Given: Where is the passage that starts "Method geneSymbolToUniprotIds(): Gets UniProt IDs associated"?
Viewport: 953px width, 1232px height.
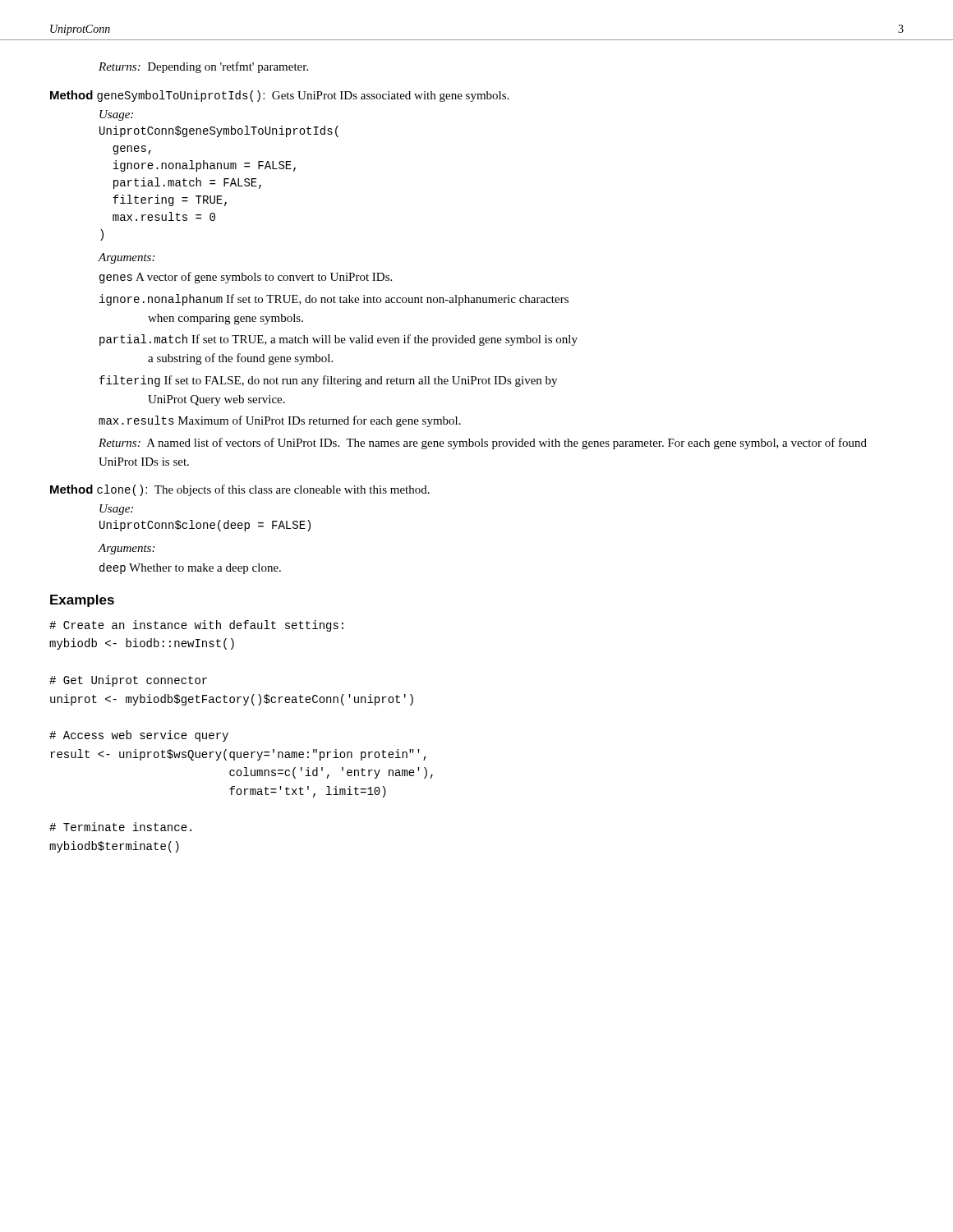Looking at the screenshot, I should (279, 95).
